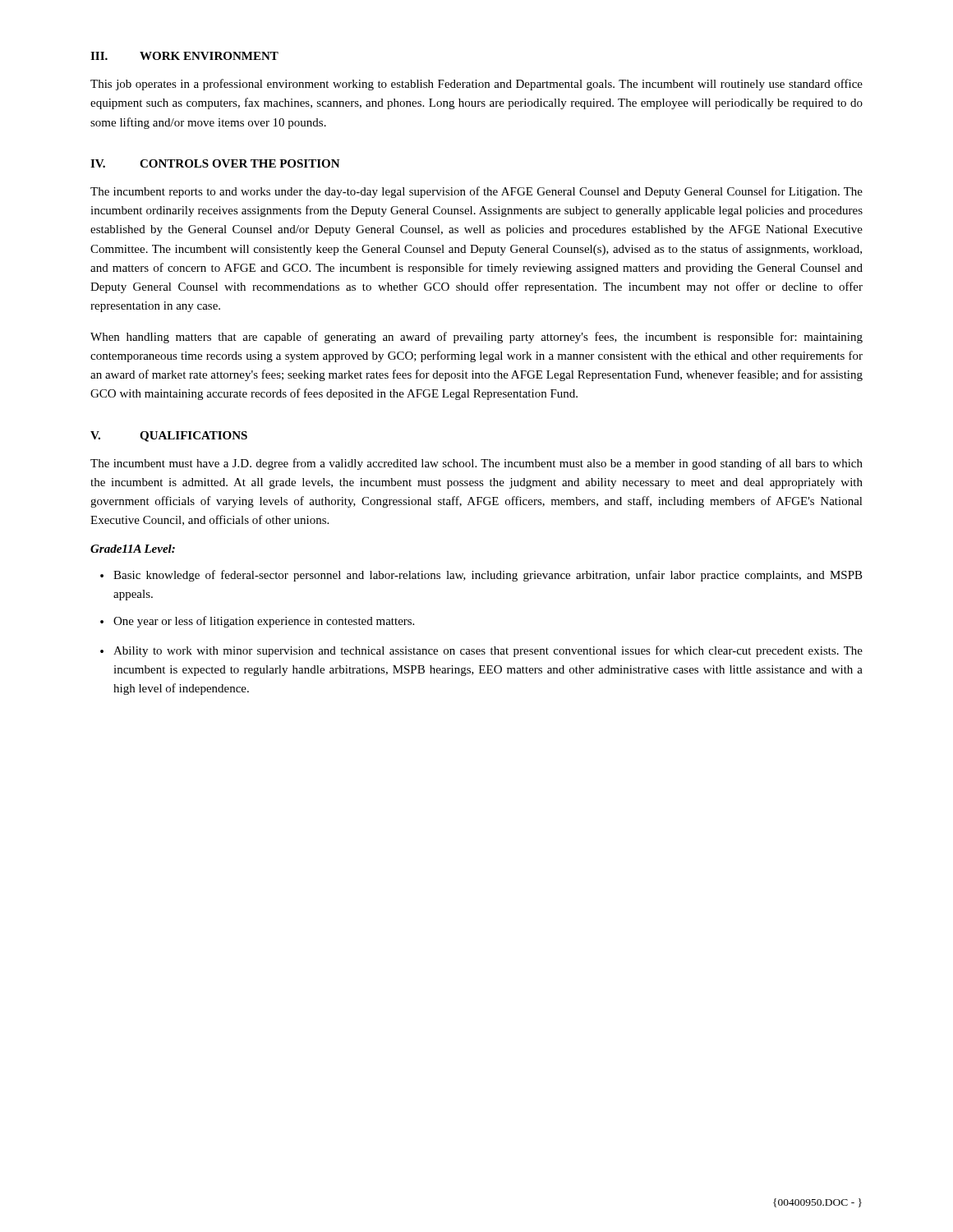The image size is (953, 1232).
Task: Locate the block of text that opens with "• Ability to work with minor supervision"
Action: click(x=476, y=670)
